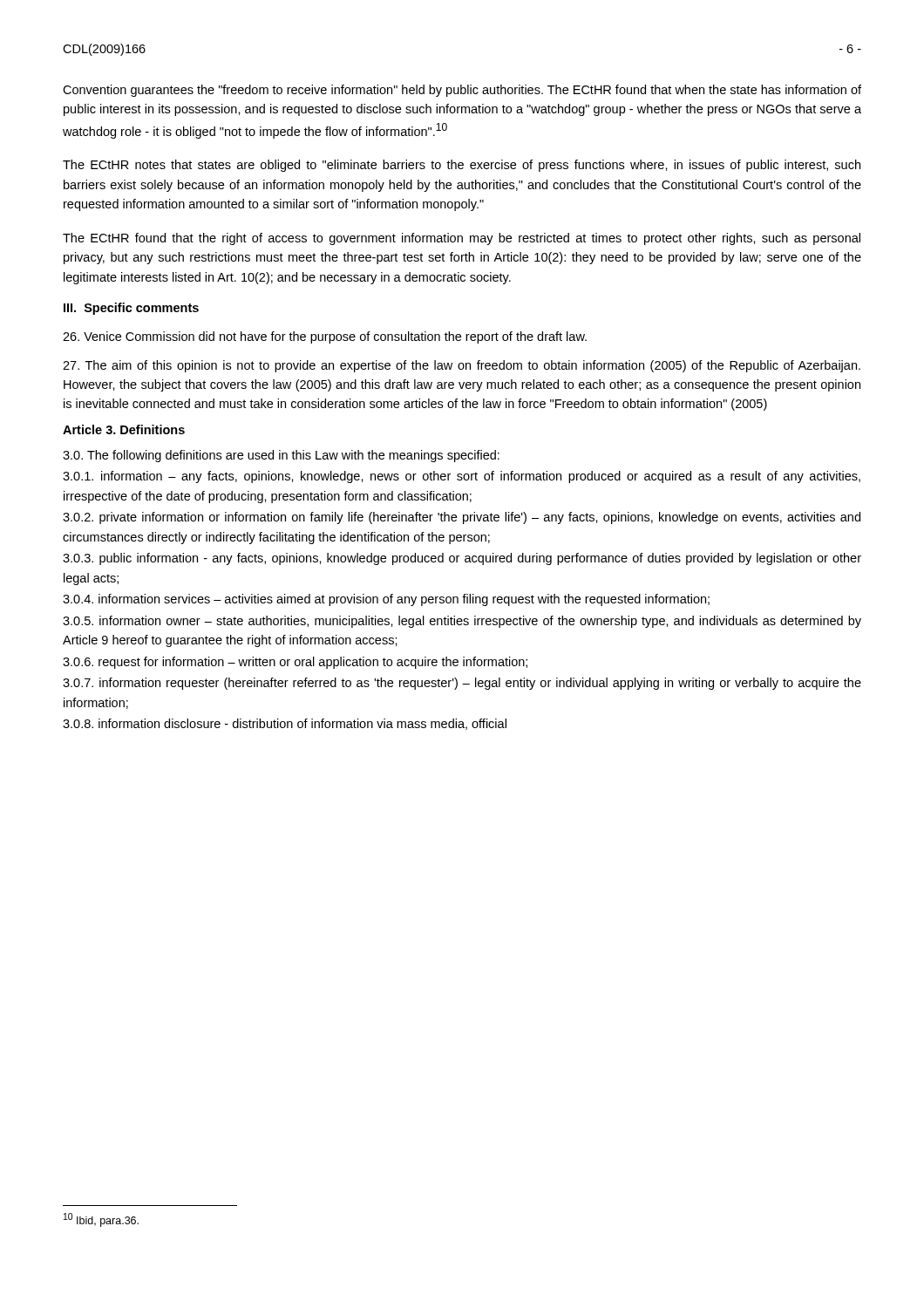The image size is (924, 1308).
Task: Where does it say "Article 3. Definitions"?
Action: click(x=124, y=430)
